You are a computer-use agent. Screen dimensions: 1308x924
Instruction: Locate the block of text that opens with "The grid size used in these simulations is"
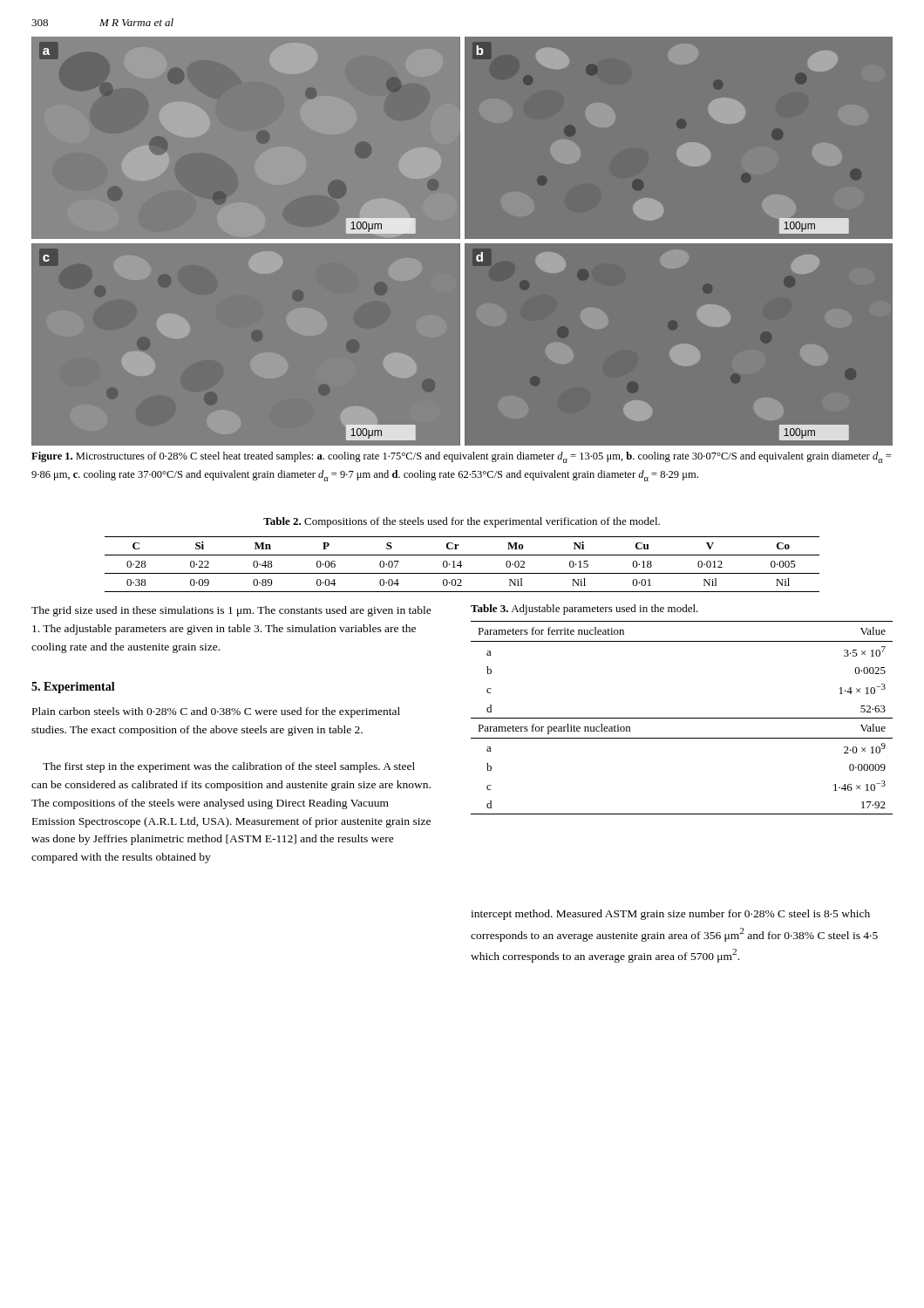click(x=231, y=628)
